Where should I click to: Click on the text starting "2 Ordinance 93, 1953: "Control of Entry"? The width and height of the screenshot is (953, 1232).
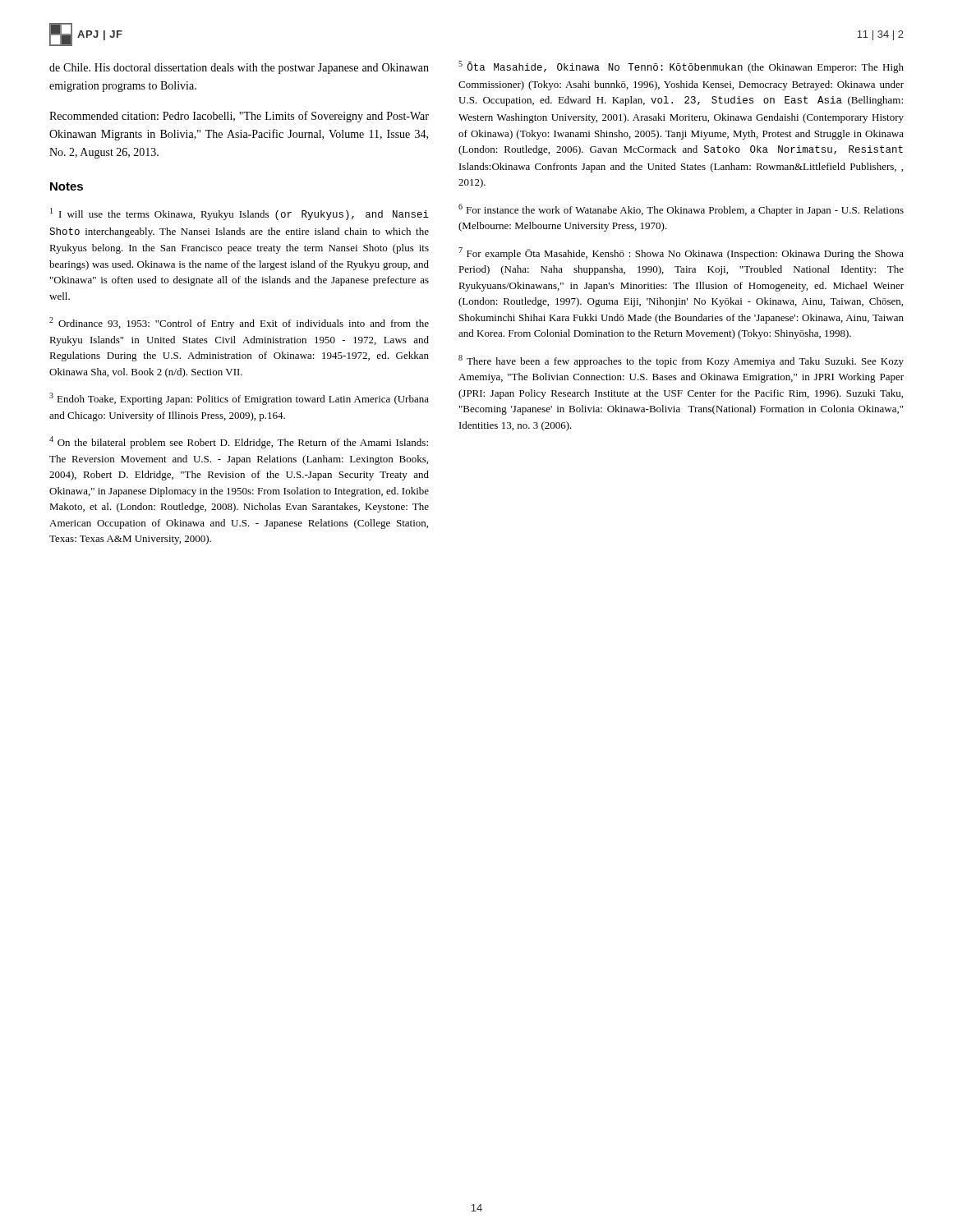(239, 347)
